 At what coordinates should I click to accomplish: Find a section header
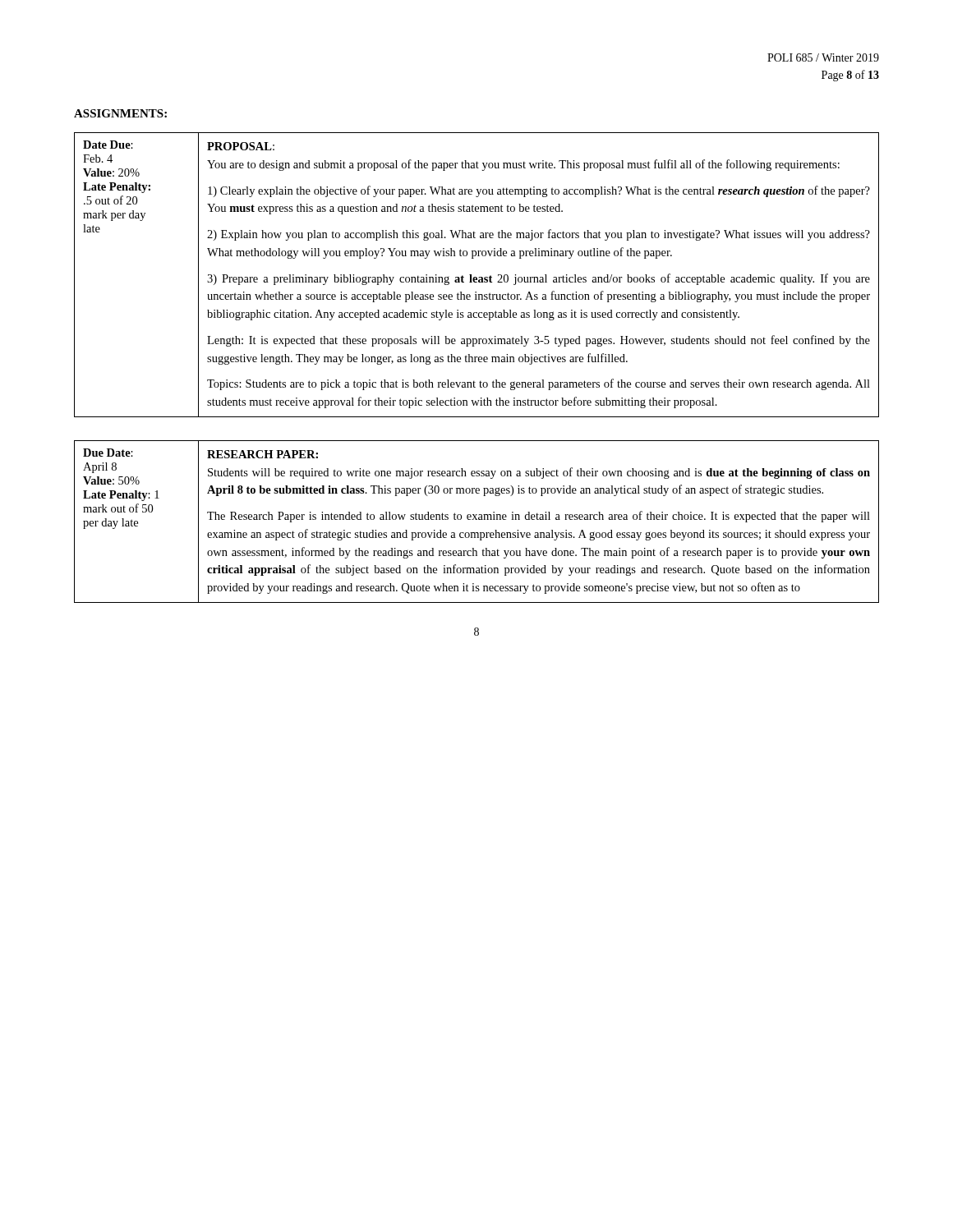coord(121,113)
